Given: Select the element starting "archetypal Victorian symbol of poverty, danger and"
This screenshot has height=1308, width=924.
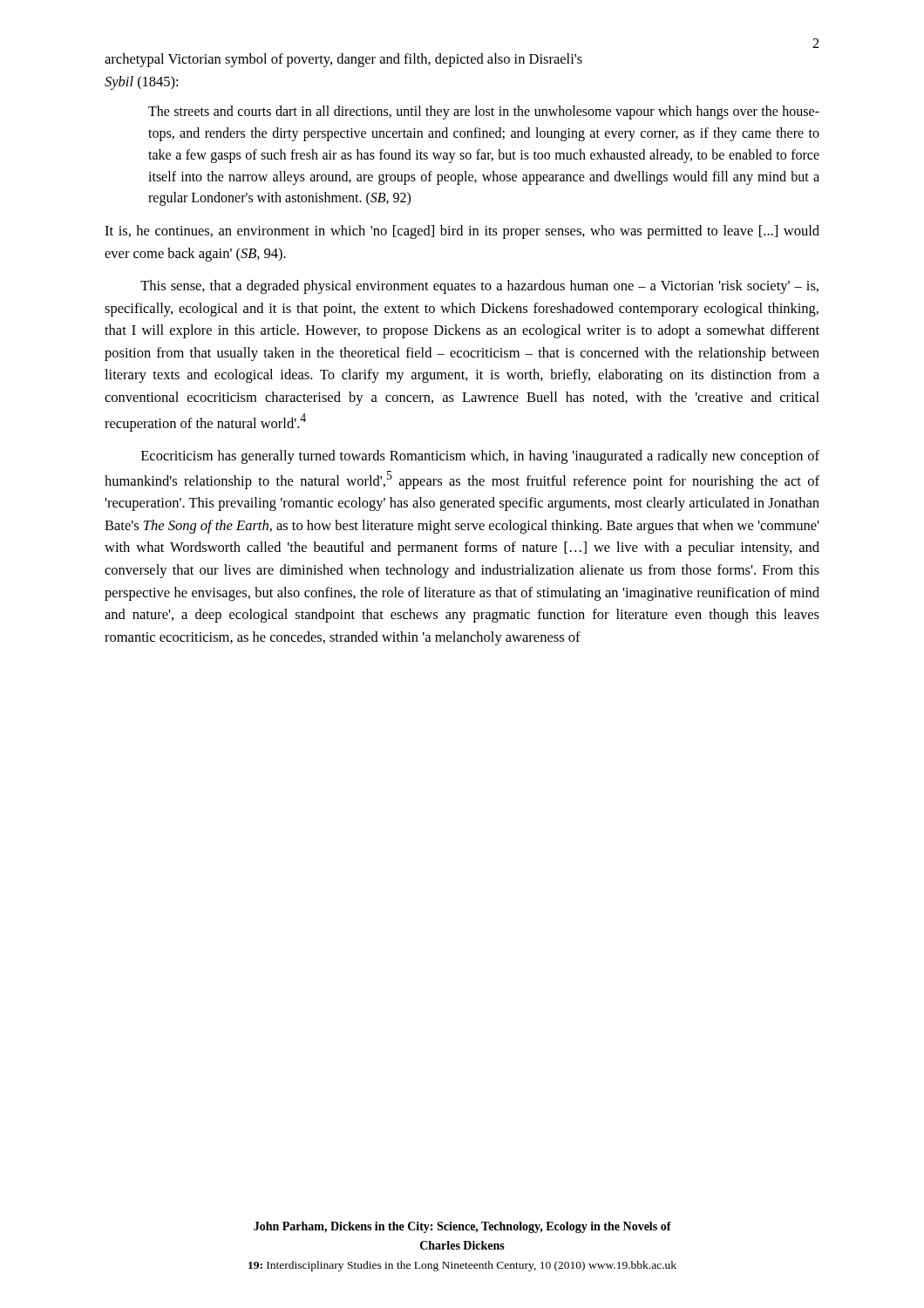Looking at the screenshot, I should coord(462,70).
